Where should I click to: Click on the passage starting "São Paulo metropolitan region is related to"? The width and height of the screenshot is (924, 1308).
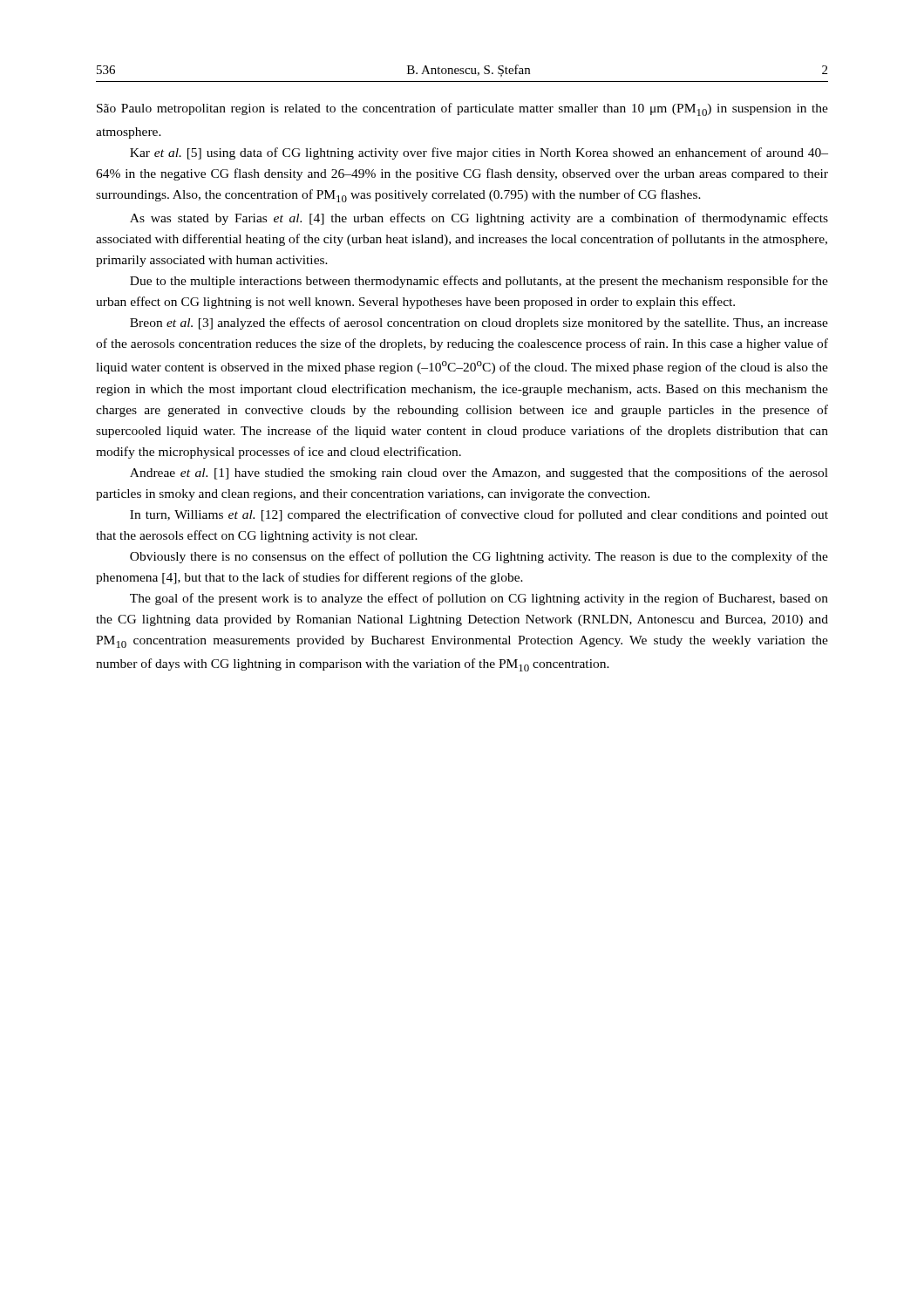tap(462, 387)
